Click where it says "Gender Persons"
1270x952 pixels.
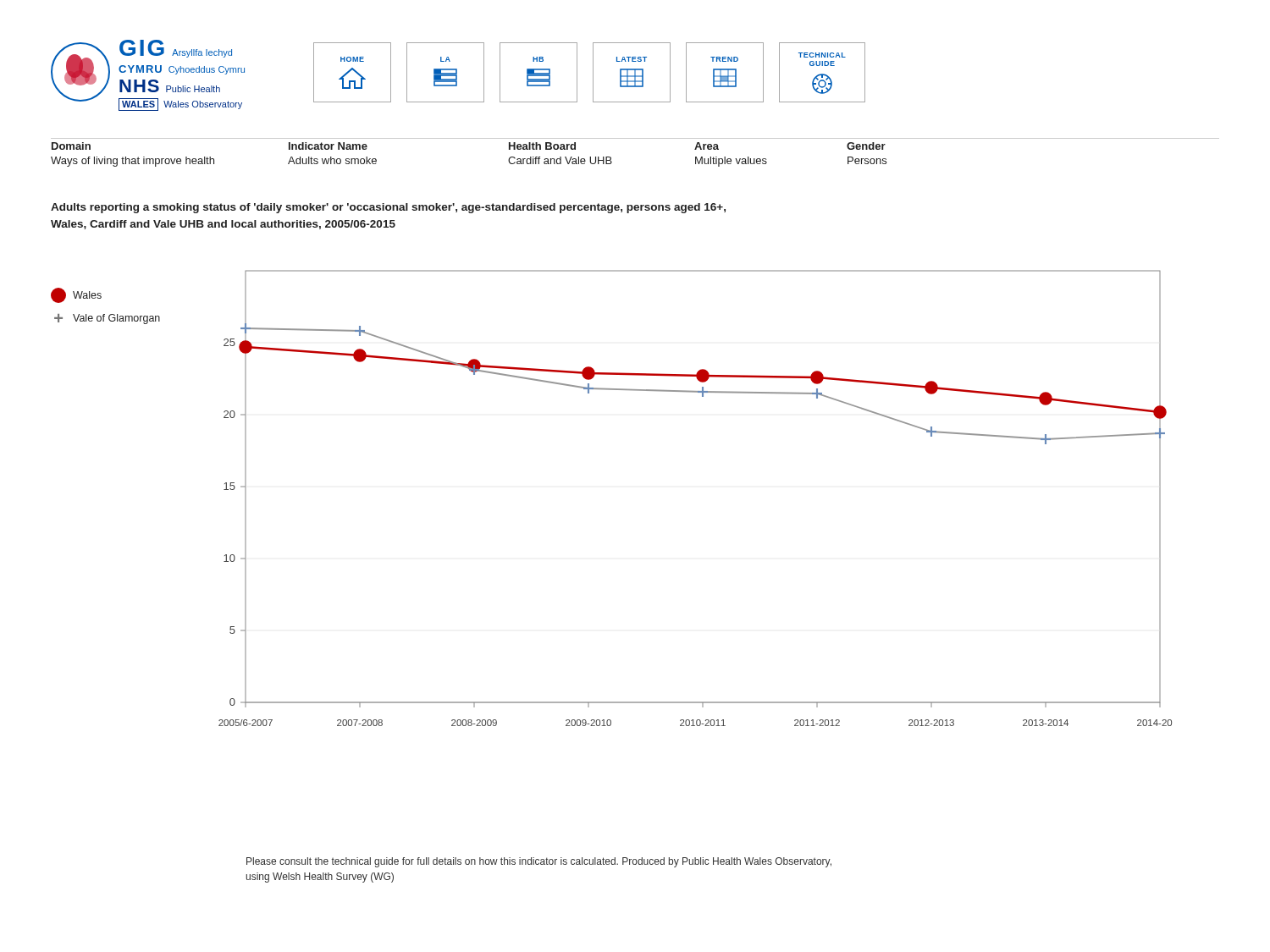click(866, 146)
